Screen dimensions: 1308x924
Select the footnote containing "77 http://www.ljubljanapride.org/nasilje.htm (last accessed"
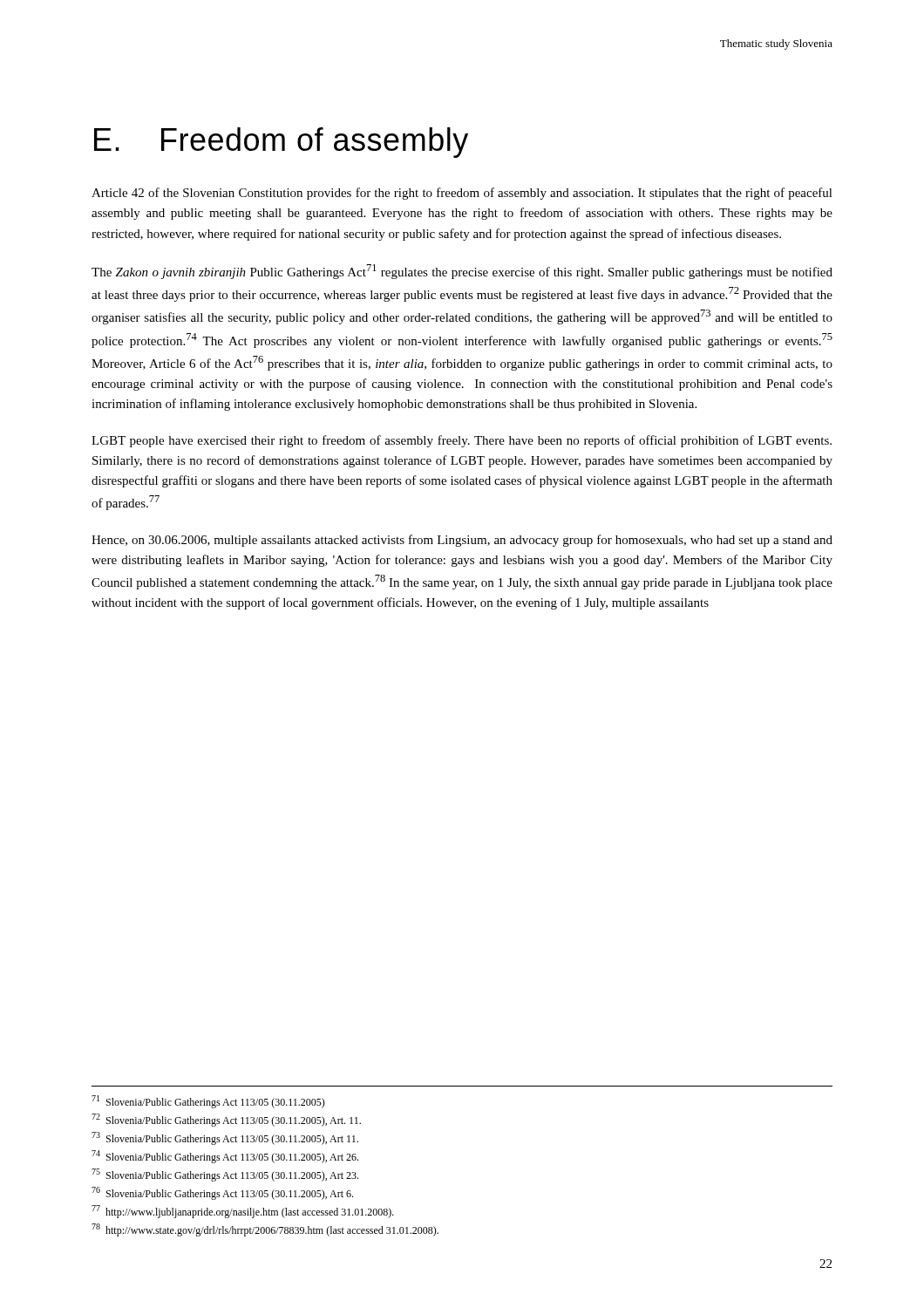(243, 1211)
